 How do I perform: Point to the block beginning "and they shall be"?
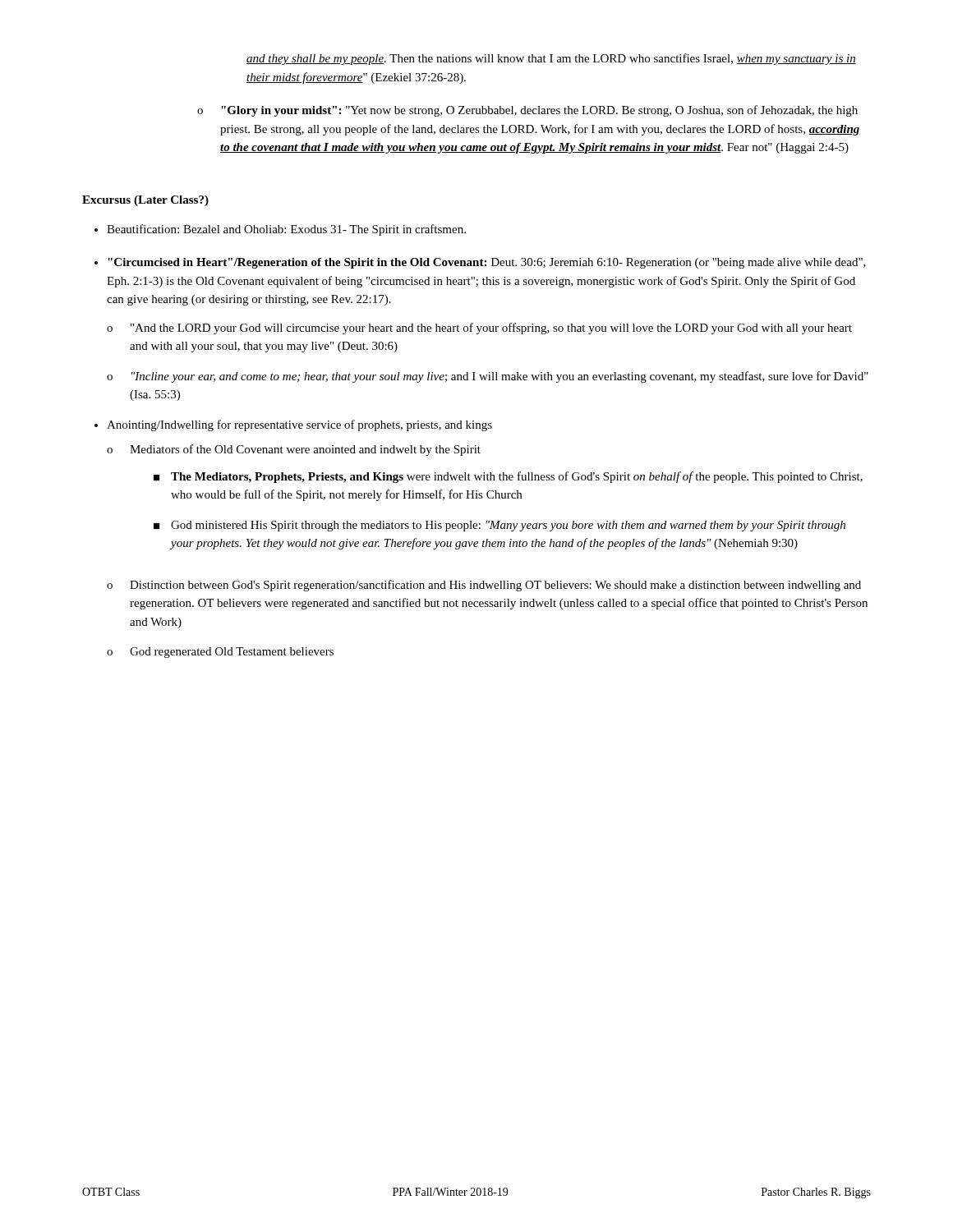pos(551,68)
